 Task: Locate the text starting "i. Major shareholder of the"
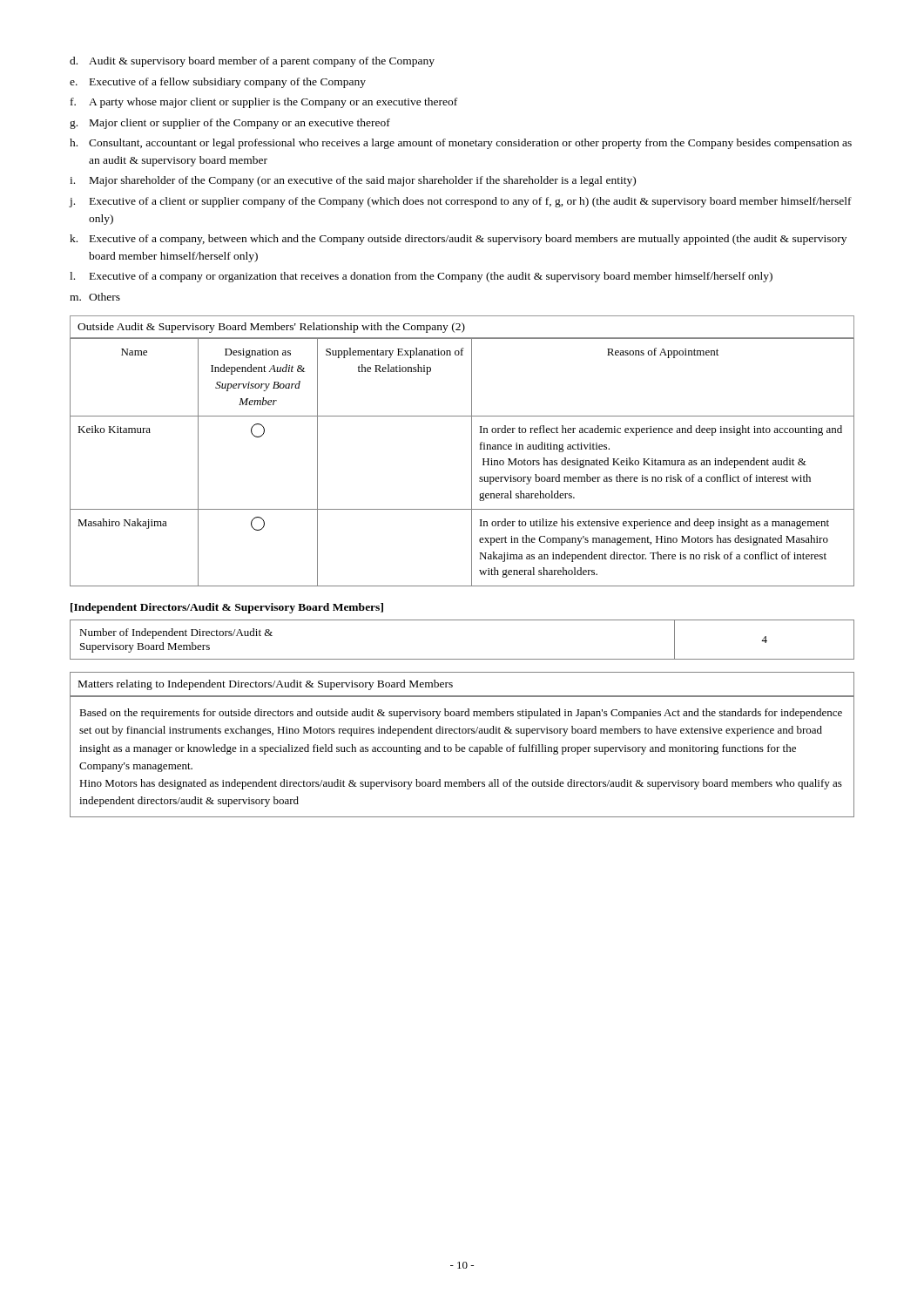click(462, 180)
